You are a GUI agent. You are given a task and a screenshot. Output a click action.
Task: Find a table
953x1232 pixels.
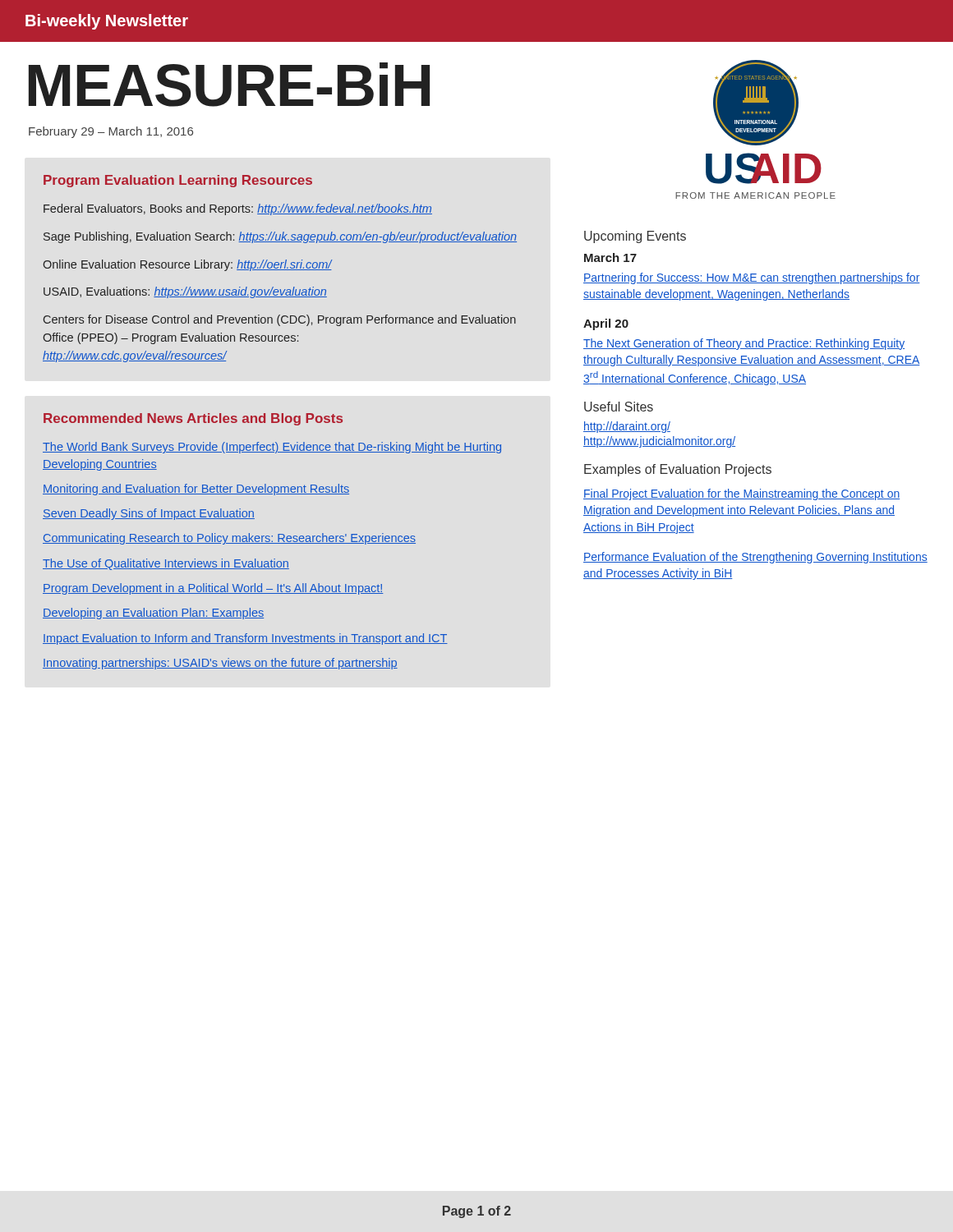(288, 270)
